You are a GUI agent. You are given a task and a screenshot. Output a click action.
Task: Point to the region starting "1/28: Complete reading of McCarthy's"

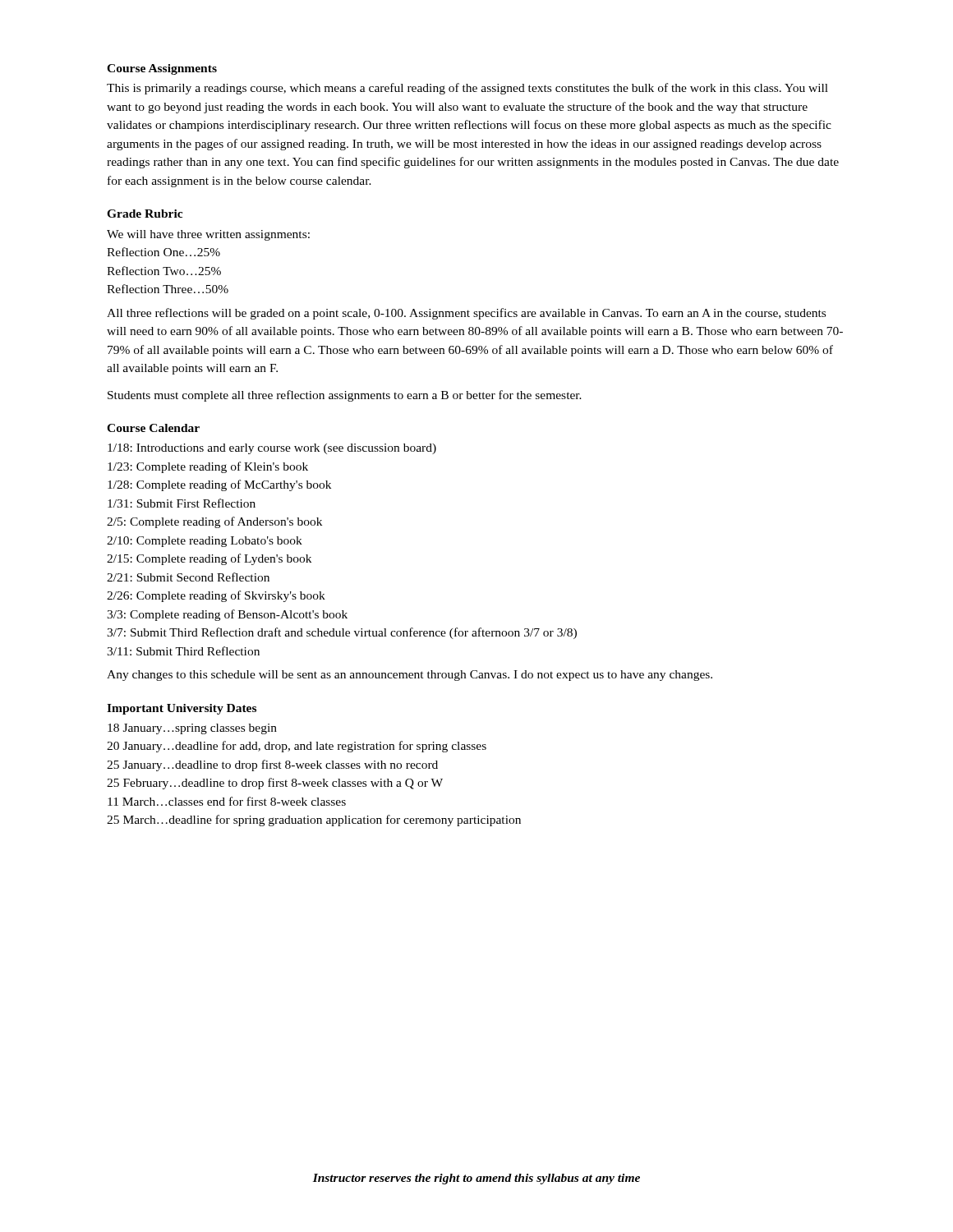pyautogui.click(x=219, y=484)
